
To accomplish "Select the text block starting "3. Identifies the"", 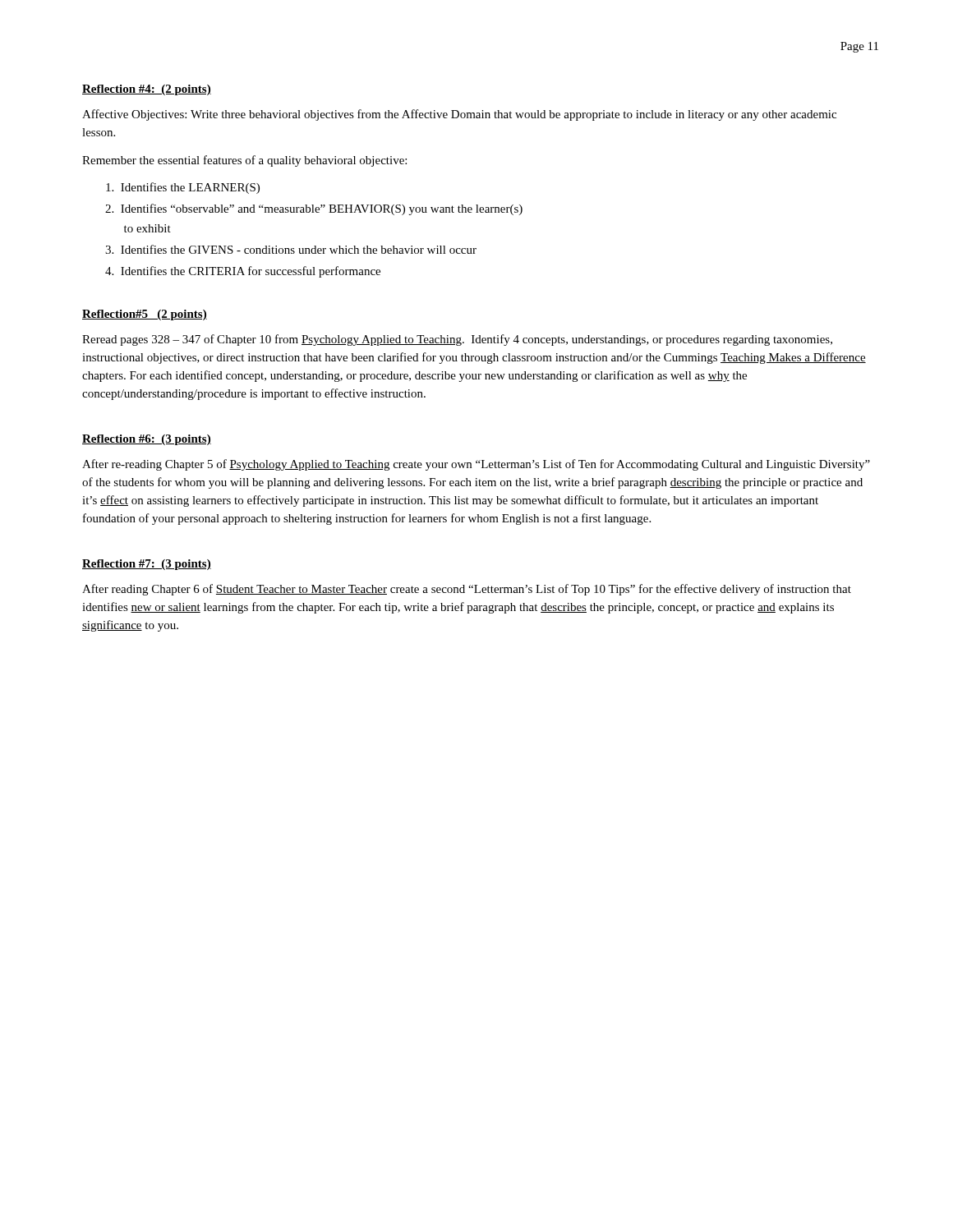I will click(291, 250).
